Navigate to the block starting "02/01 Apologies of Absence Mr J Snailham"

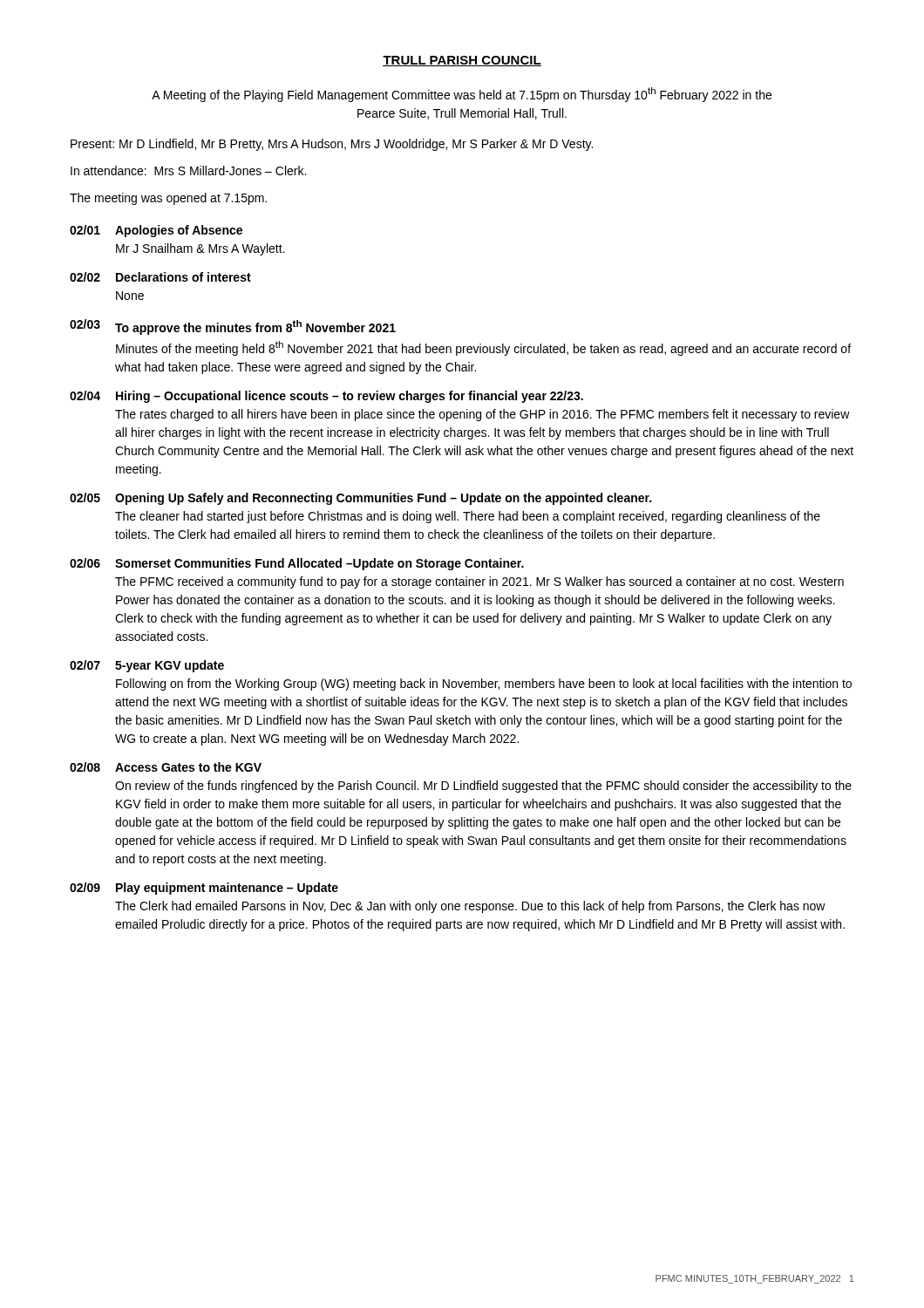156,231
